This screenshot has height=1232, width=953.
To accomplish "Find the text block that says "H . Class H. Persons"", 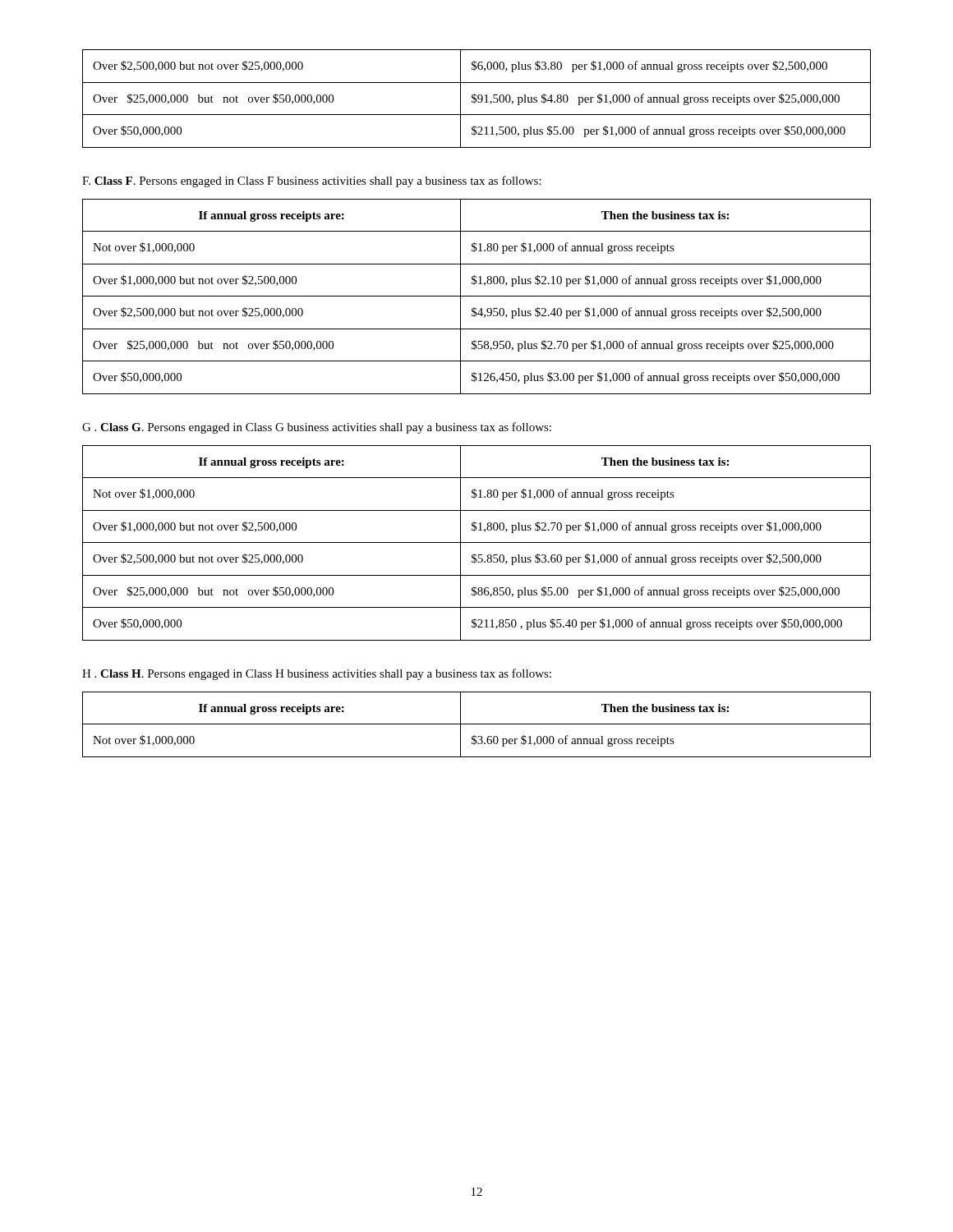I will tap(317, 673).
